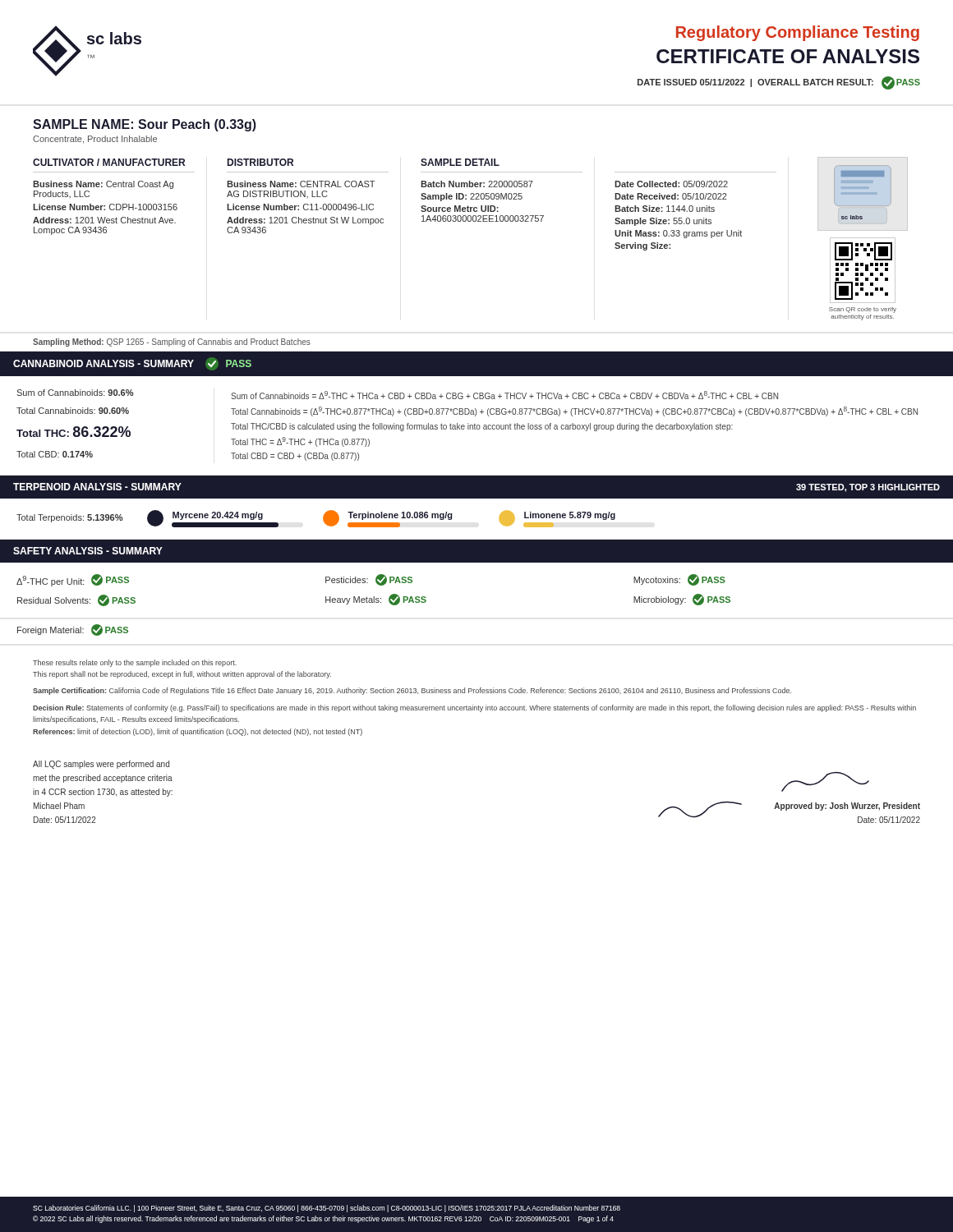The image size is (953, 1232).
Task: Click on the section header with the text "CANNABINOID ANALYSIS - SUMMARY PASS"
Action: [x=132, y=364]
